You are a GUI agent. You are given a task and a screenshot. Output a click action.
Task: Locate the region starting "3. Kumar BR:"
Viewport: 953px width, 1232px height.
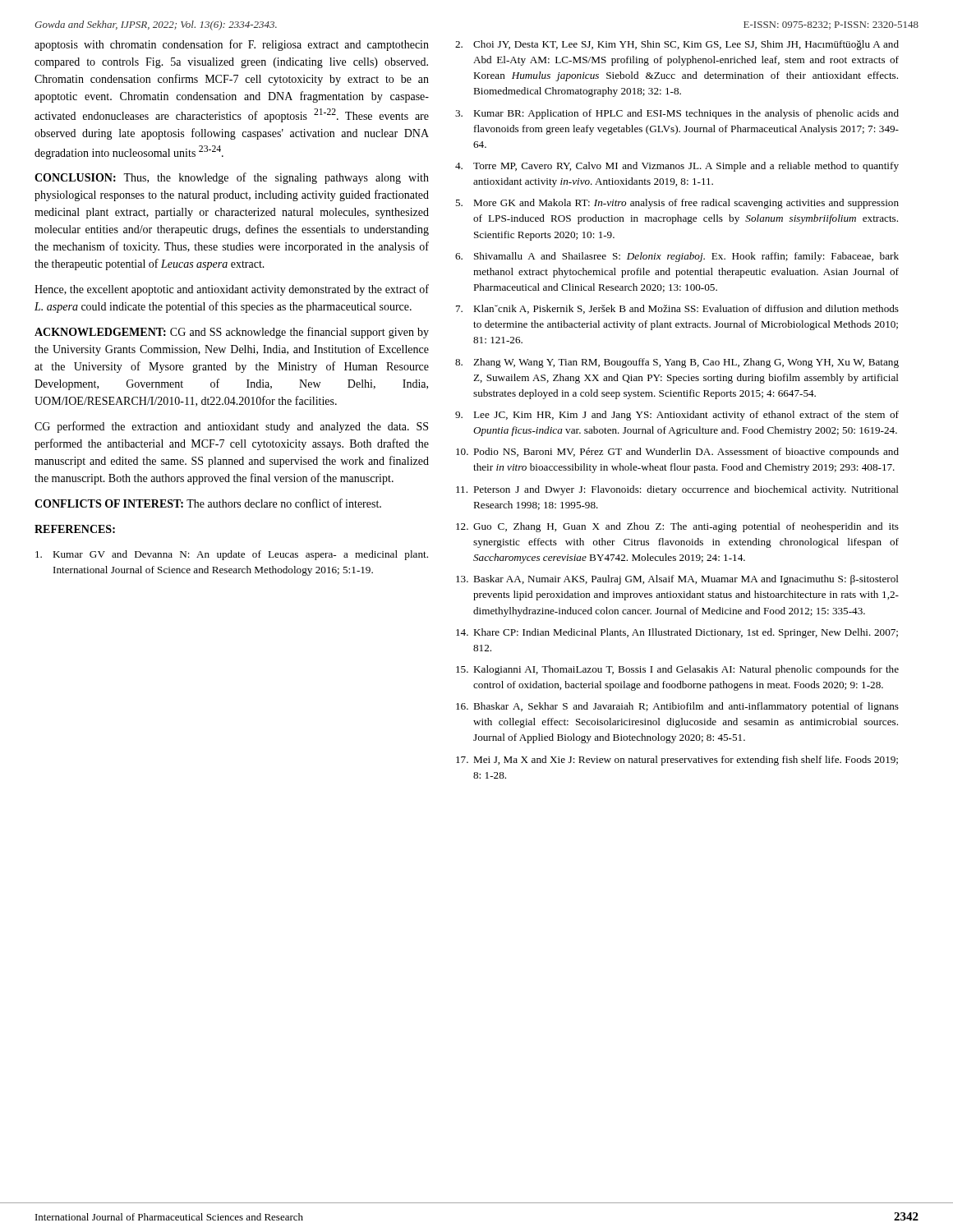[677, 128]
